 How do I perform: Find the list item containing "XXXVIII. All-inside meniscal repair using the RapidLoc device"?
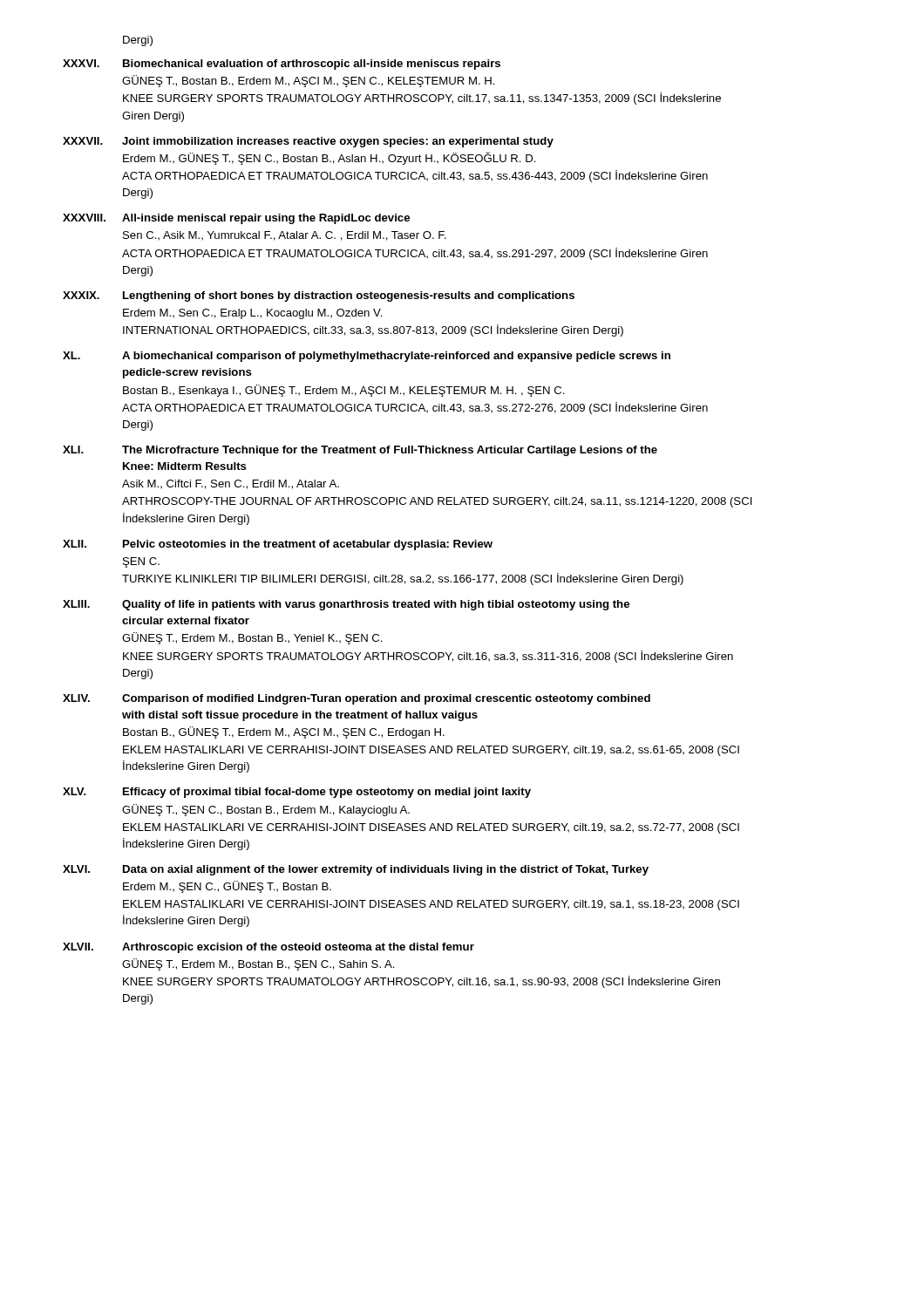tap(462, 244)
